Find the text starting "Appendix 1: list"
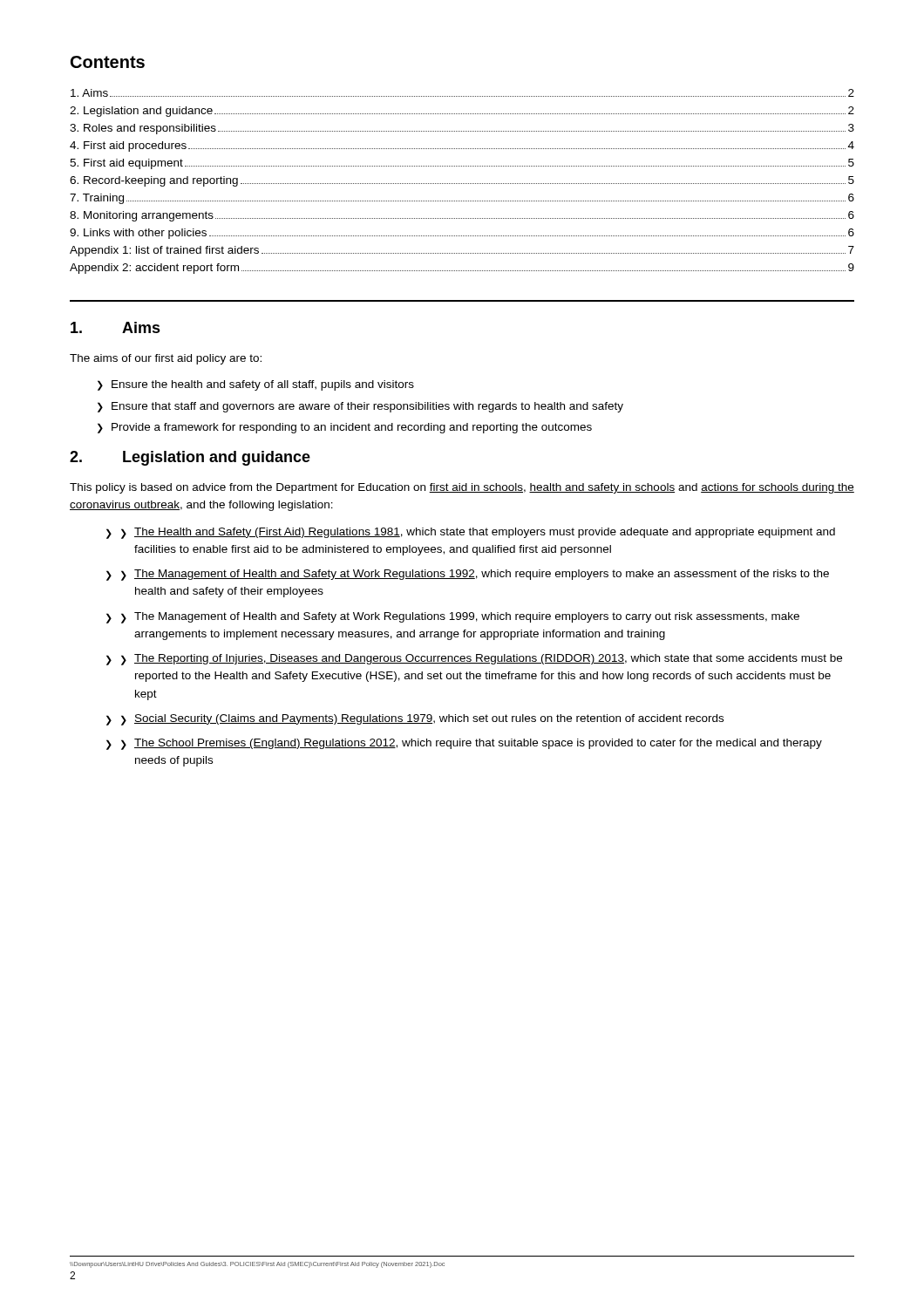 (462, 250)
